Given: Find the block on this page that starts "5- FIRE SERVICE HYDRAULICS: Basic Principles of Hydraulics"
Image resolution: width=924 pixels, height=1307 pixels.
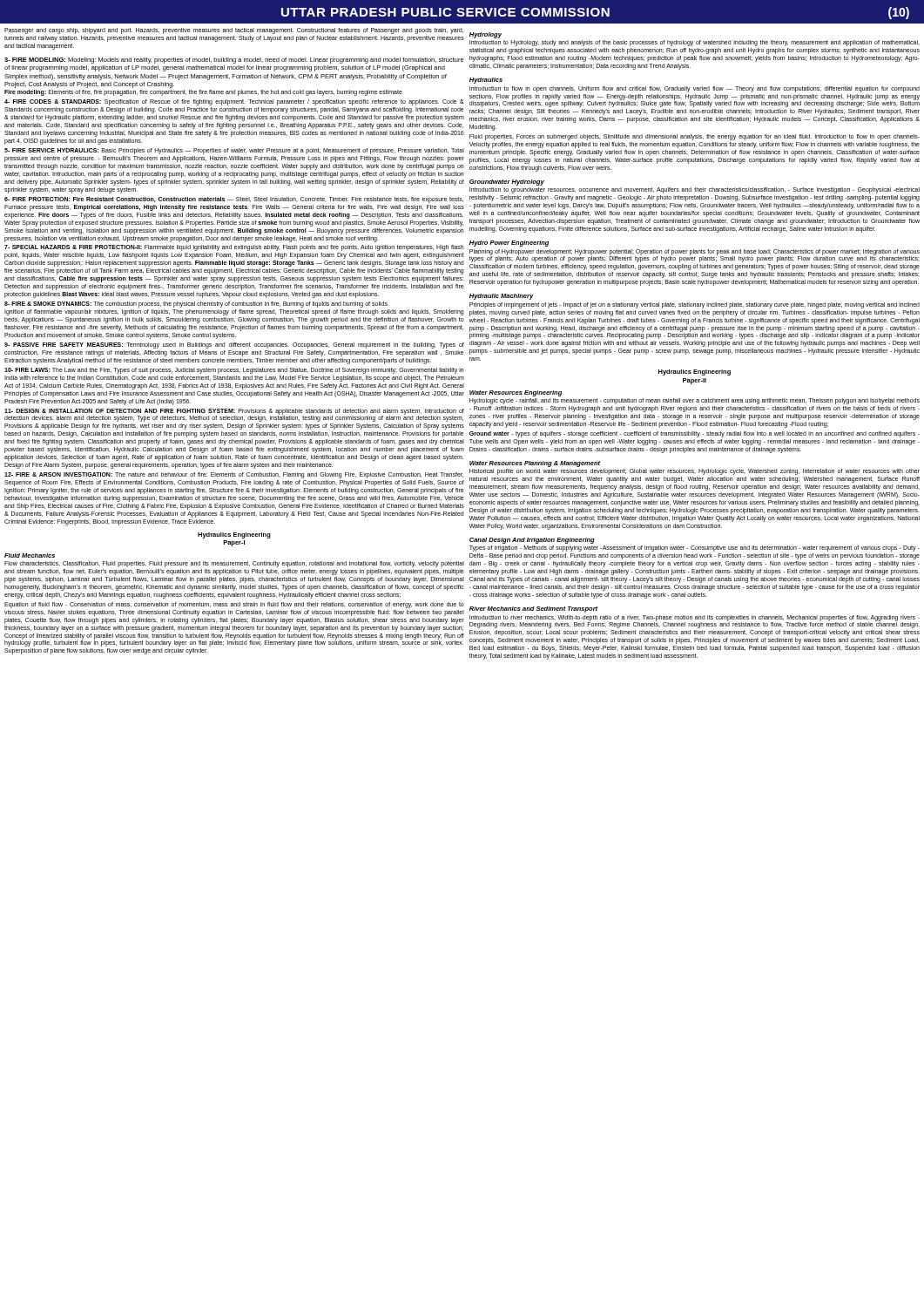Looking at the screenshot, I should coord(234,170).
